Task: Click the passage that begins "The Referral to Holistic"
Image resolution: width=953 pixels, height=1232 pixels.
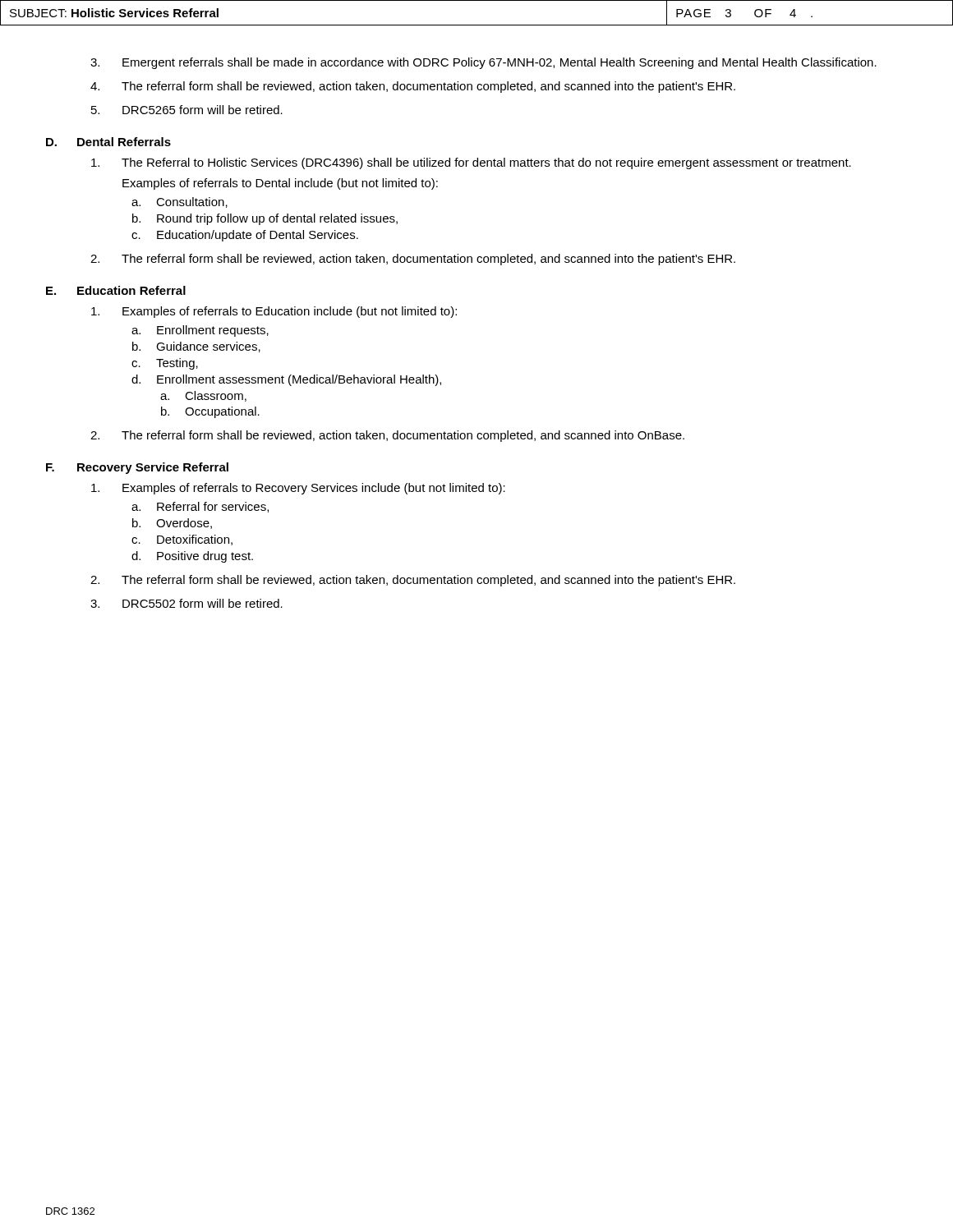Action: click(499, 162)
